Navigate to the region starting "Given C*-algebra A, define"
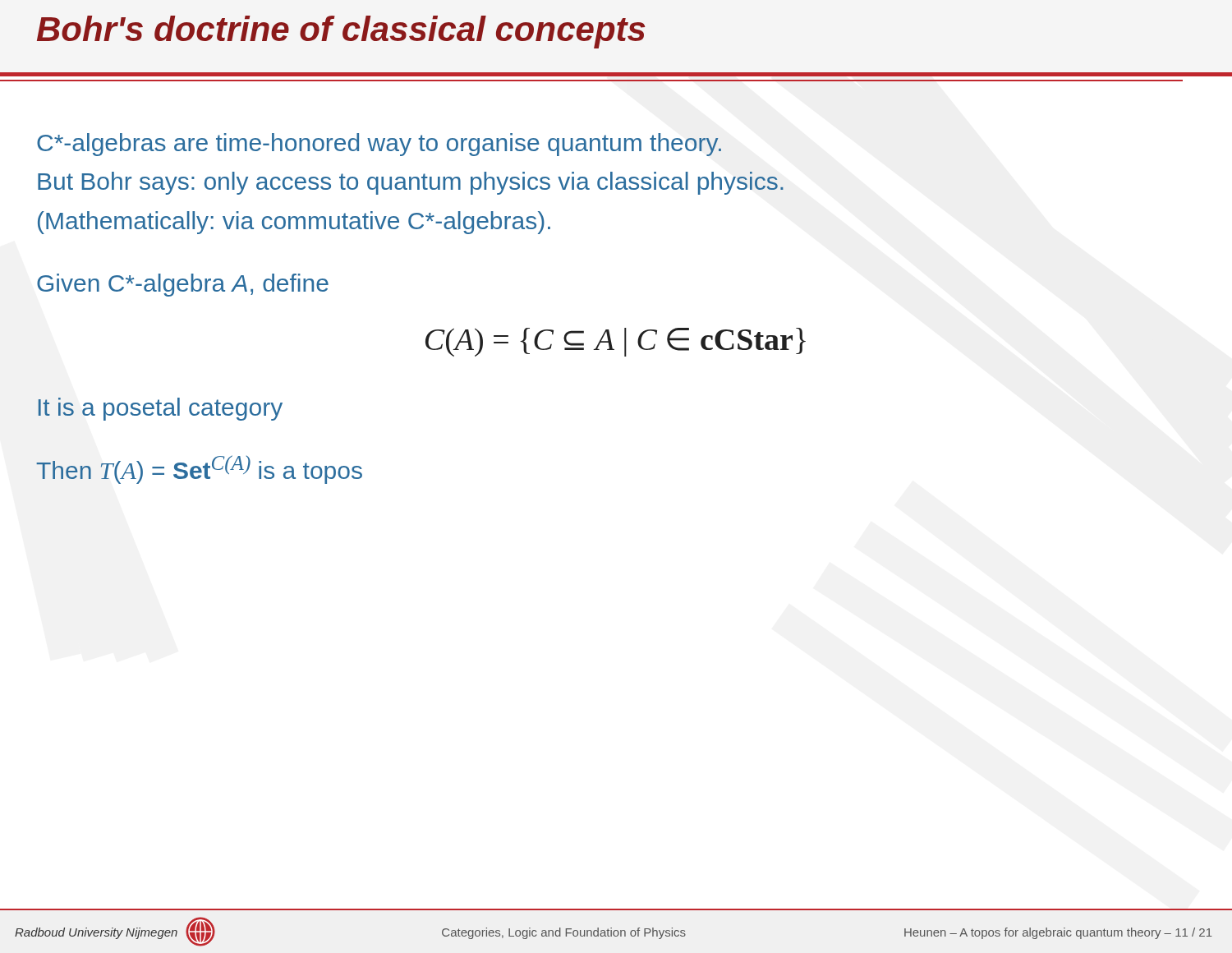 click(183, 283)
